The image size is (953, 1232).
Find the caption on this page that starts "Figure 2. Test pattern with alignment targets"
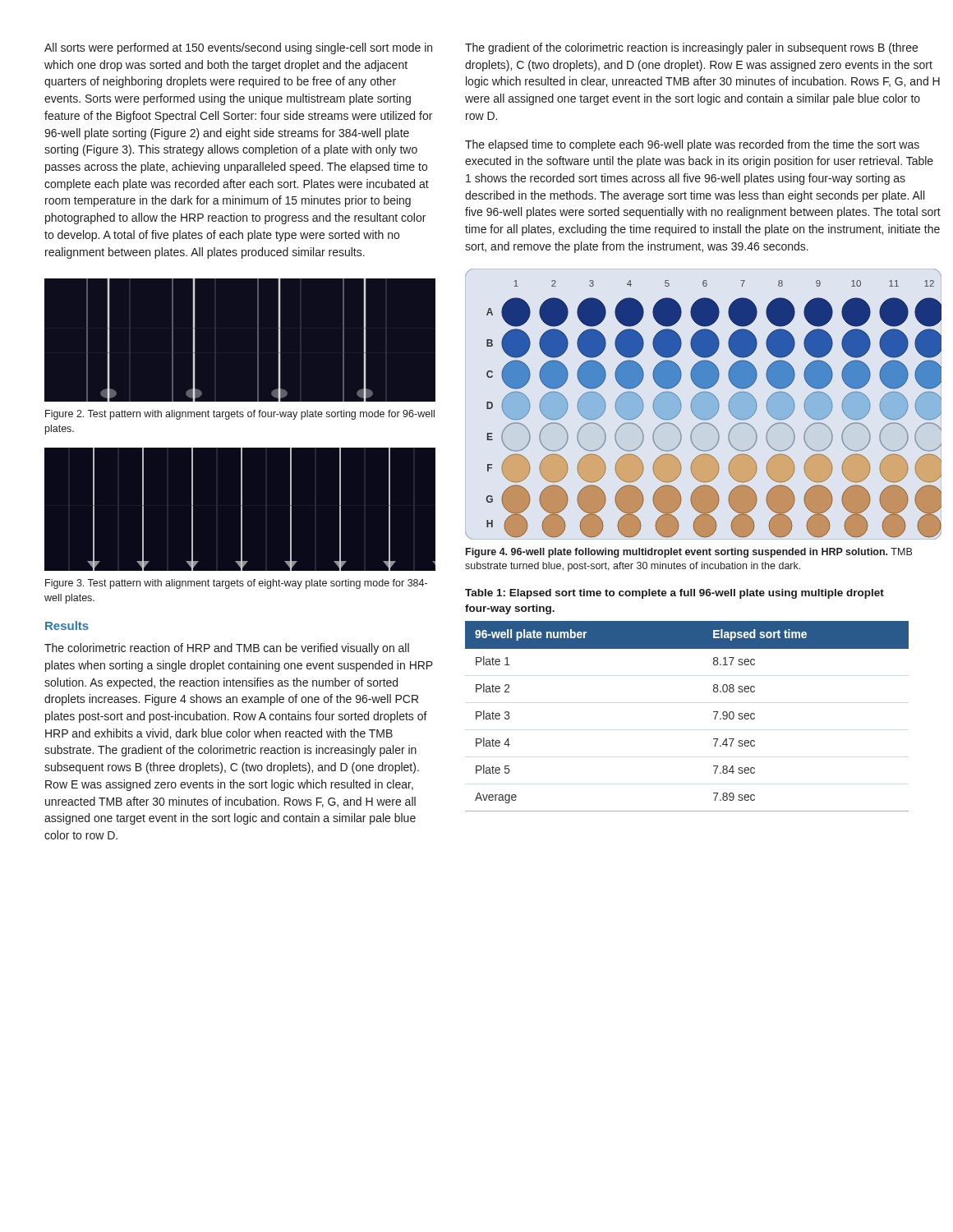tap(240, 421)
